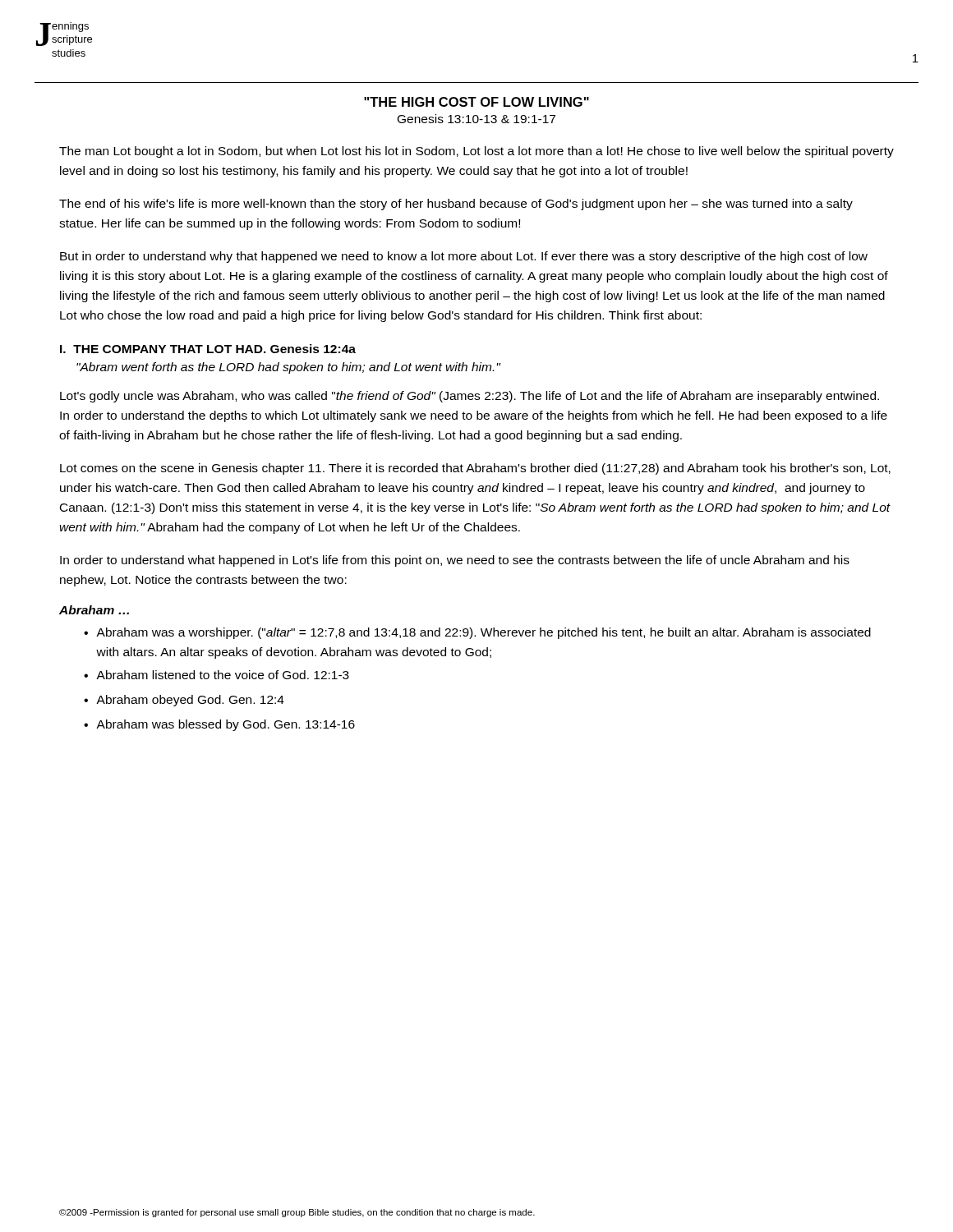Image resolution: width=953 pixels, height=1232 pixels.
Task: Select the title that says ""THE HIGH COST OF LOW LIVING" Genesis"
Action: click(476, 111)
